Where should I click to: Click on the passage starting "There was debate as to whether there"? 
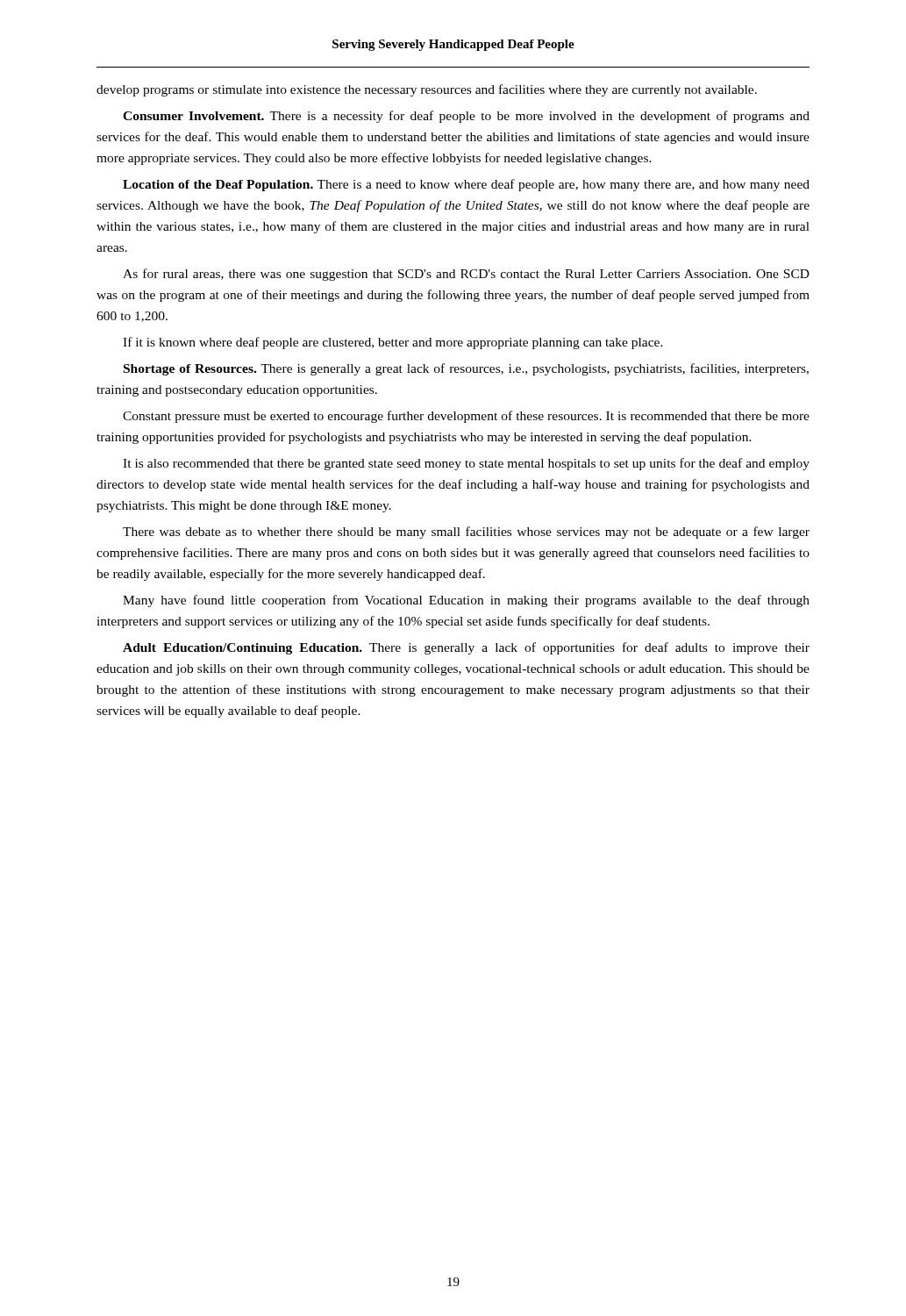(453, 553)
